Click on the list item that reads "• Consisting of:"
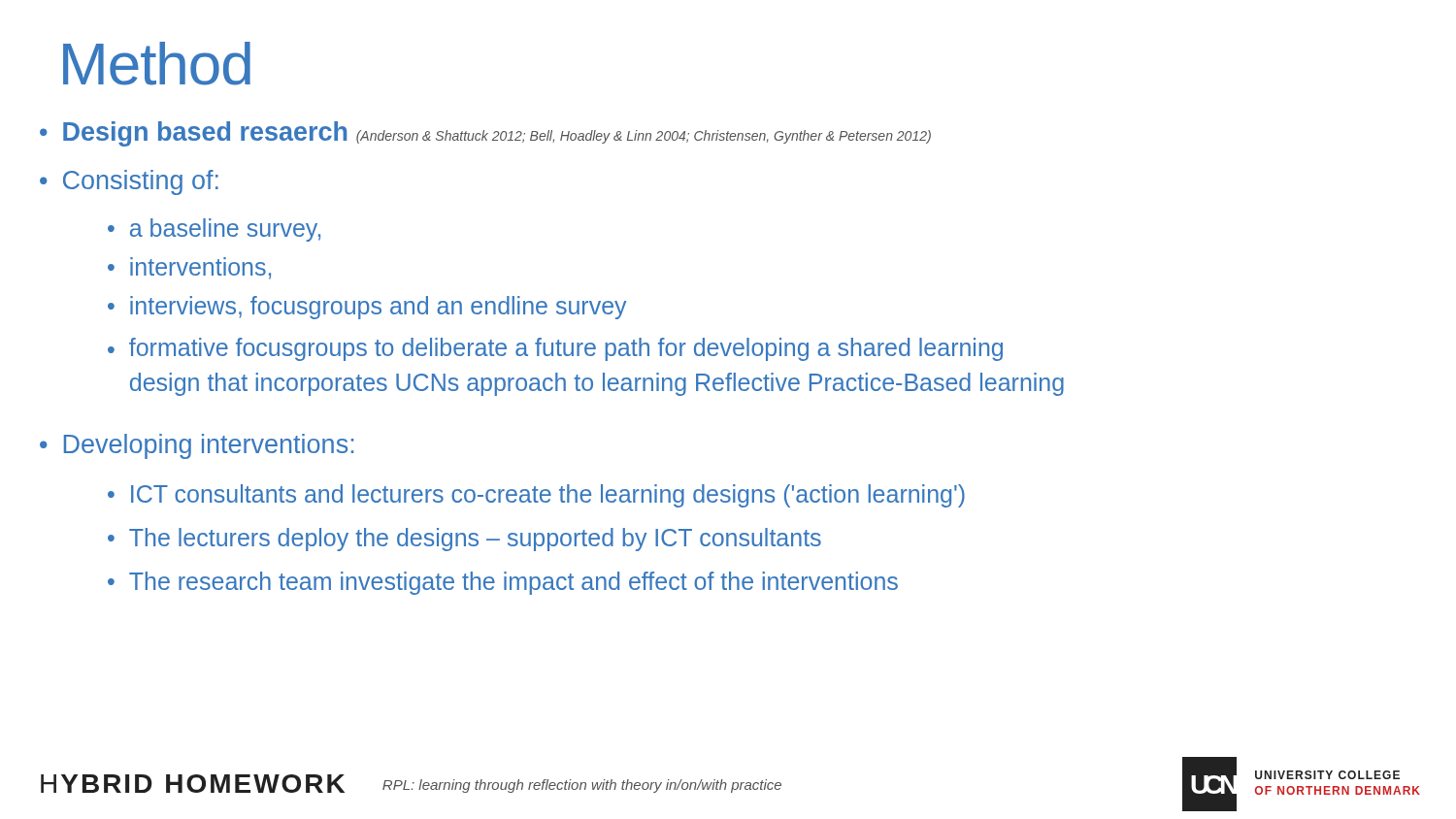 pos(130,181)
